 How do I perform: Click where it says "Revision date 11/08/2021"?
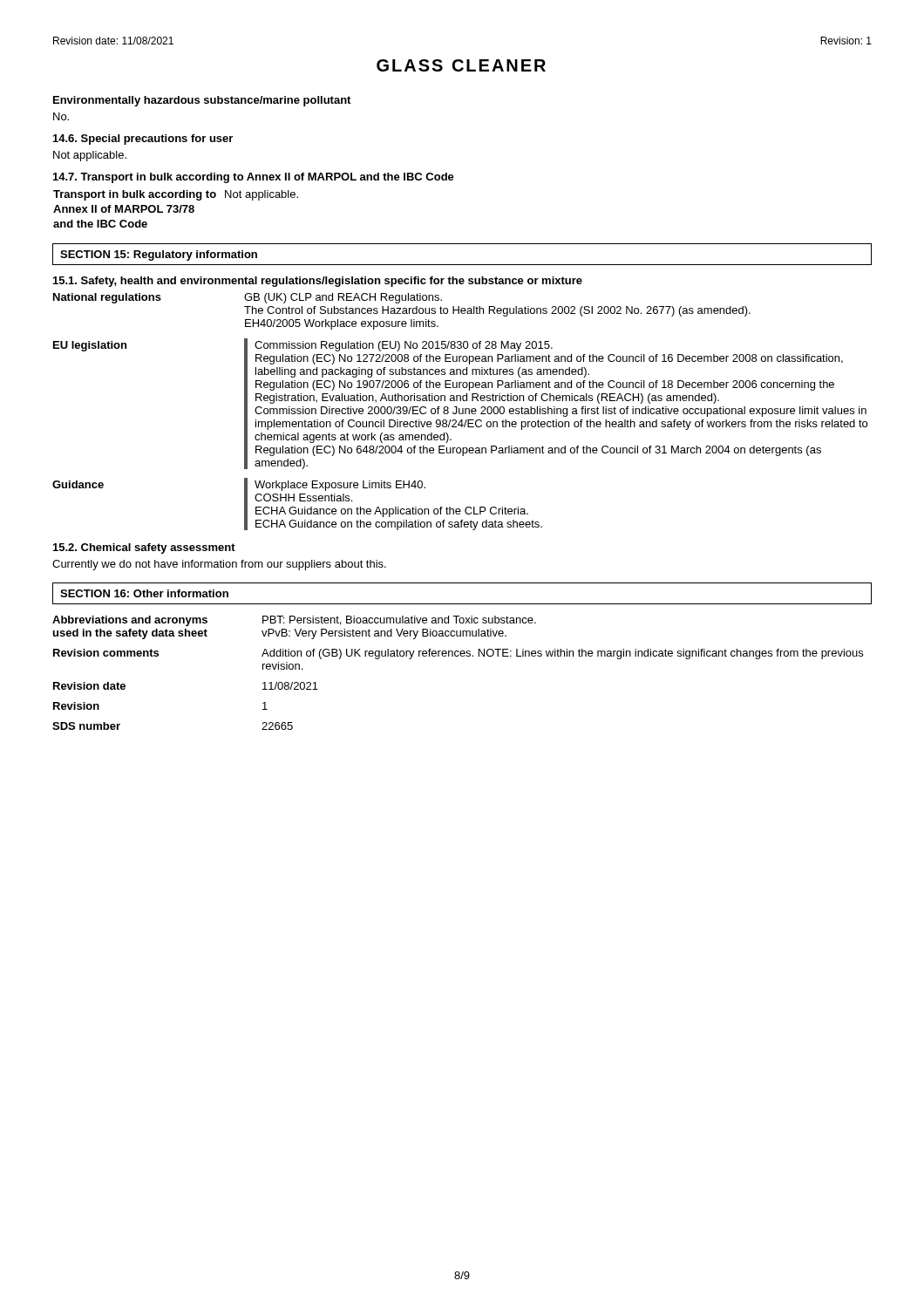tap(88, 686)
